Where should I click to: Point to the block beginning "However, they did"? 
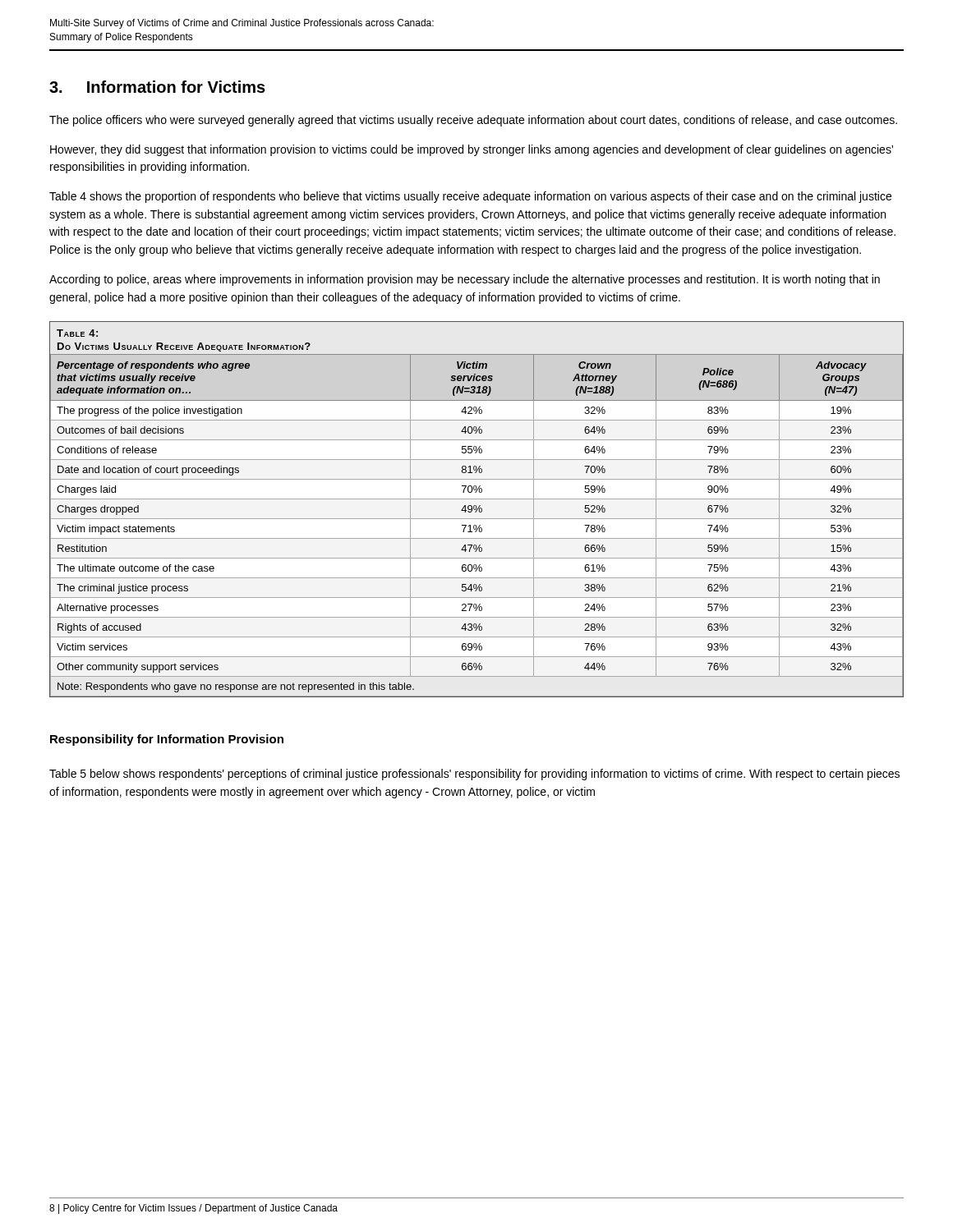click(476, 159)
